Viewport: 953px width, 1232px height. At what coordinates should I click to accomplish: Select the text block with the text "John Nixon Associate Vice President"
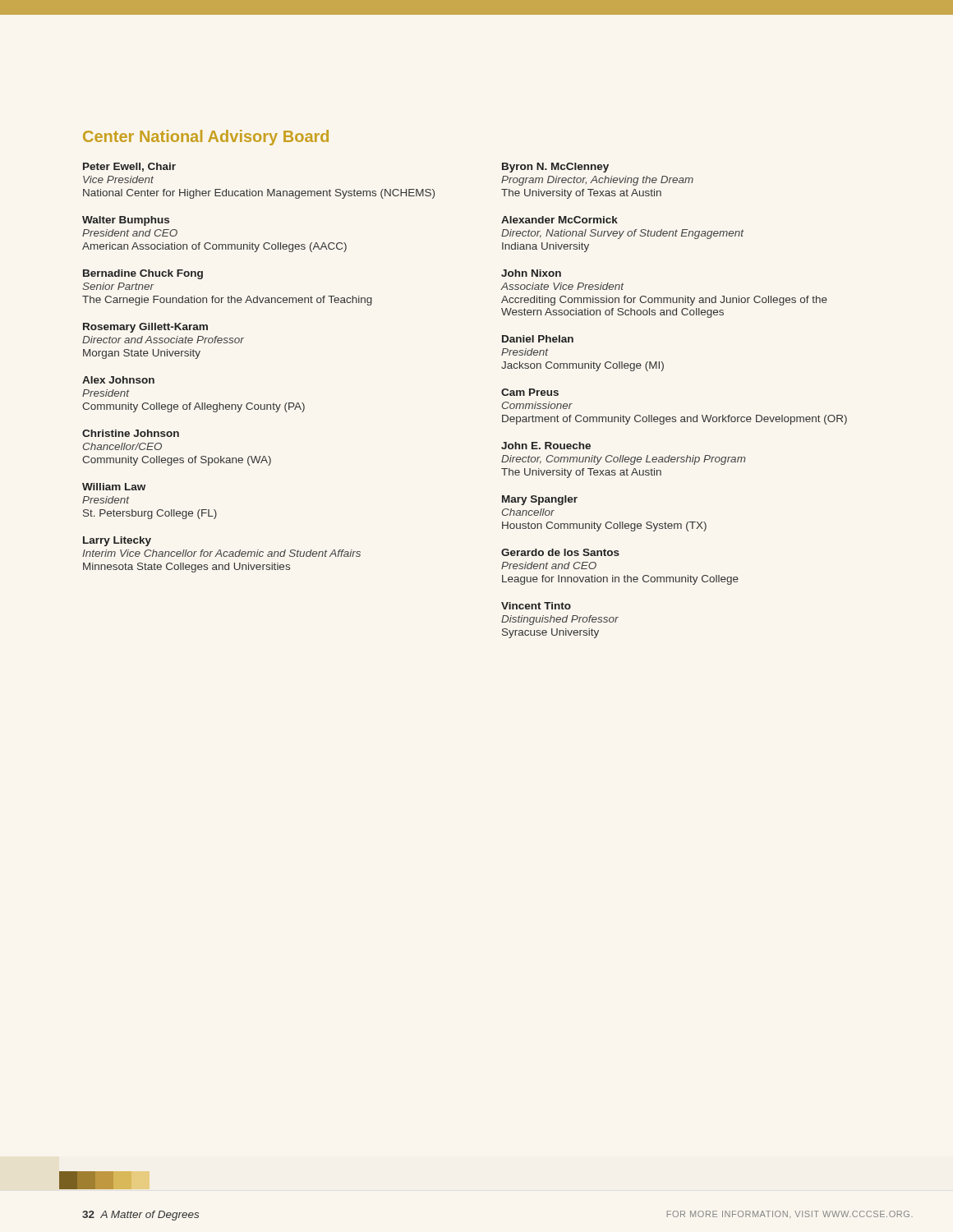point(686,292)
